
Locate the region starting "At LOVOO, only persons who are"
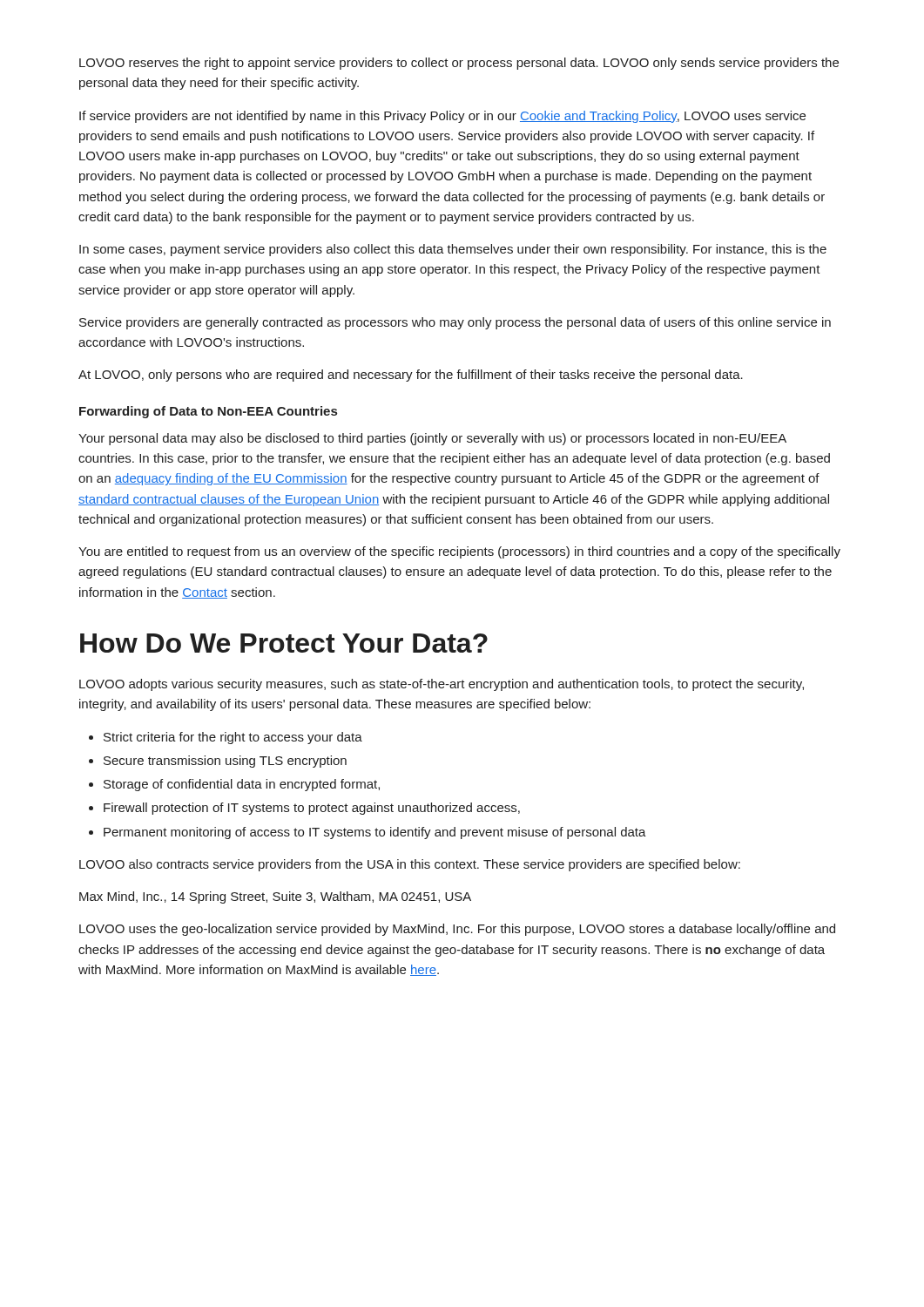[x=462, y=375]
